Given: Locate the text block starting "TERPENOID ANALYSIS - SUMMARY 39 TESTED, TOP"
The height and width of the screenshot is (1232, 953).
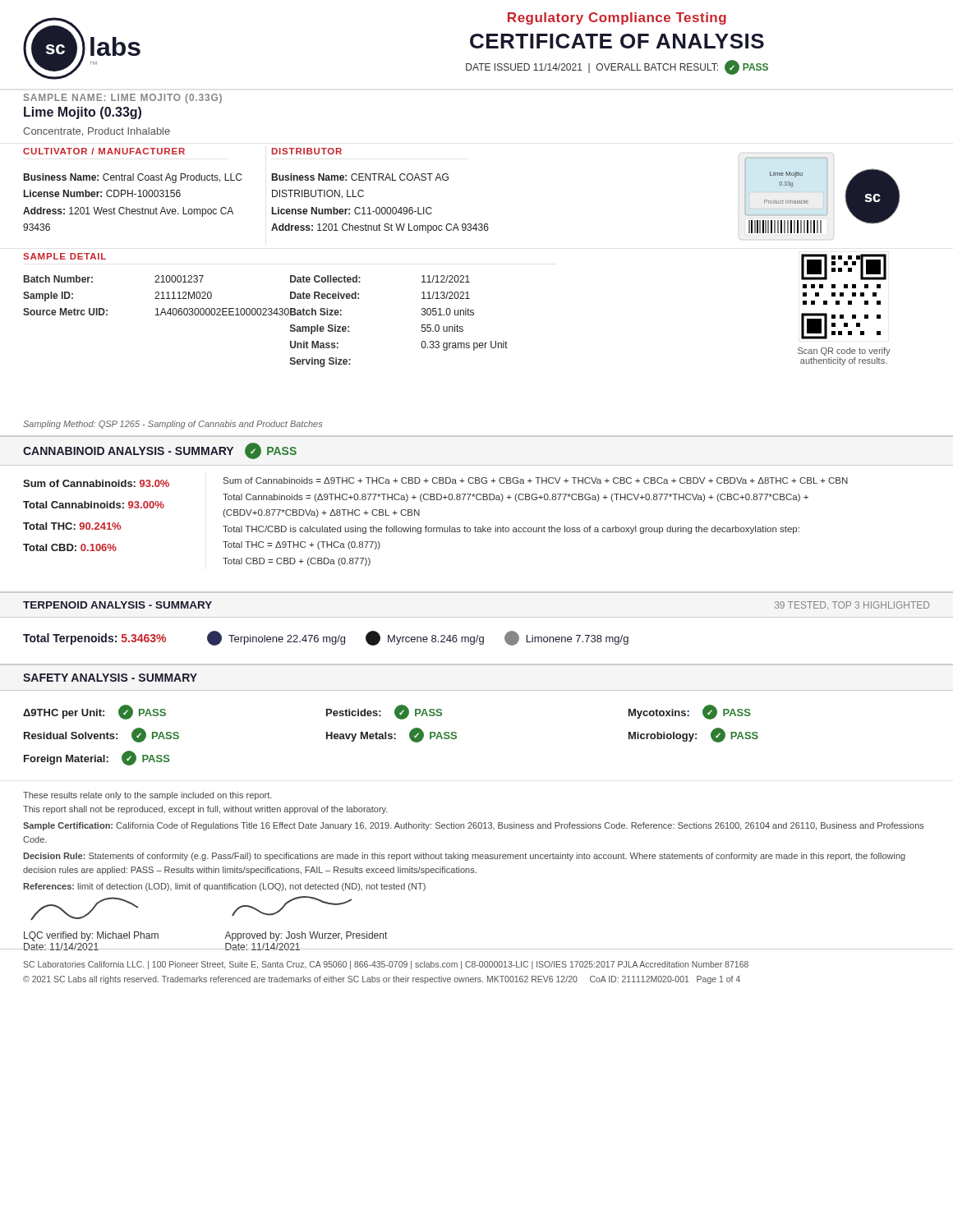Looking at the screenshot, I should (122, 604).
